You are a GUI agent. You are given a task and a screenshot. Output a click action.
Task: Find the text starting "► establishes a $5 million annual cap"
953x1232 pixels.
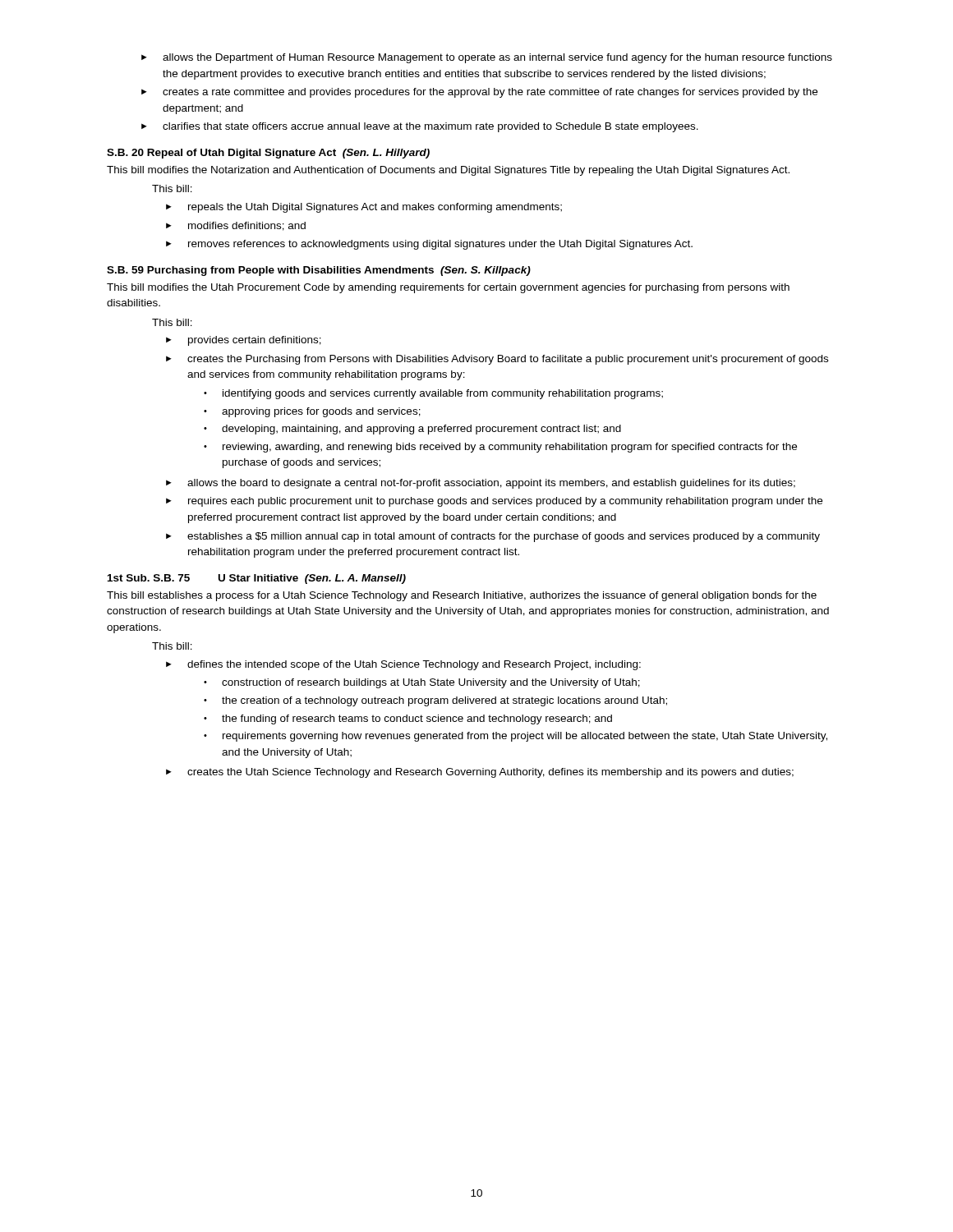click(x=505, y=544)
